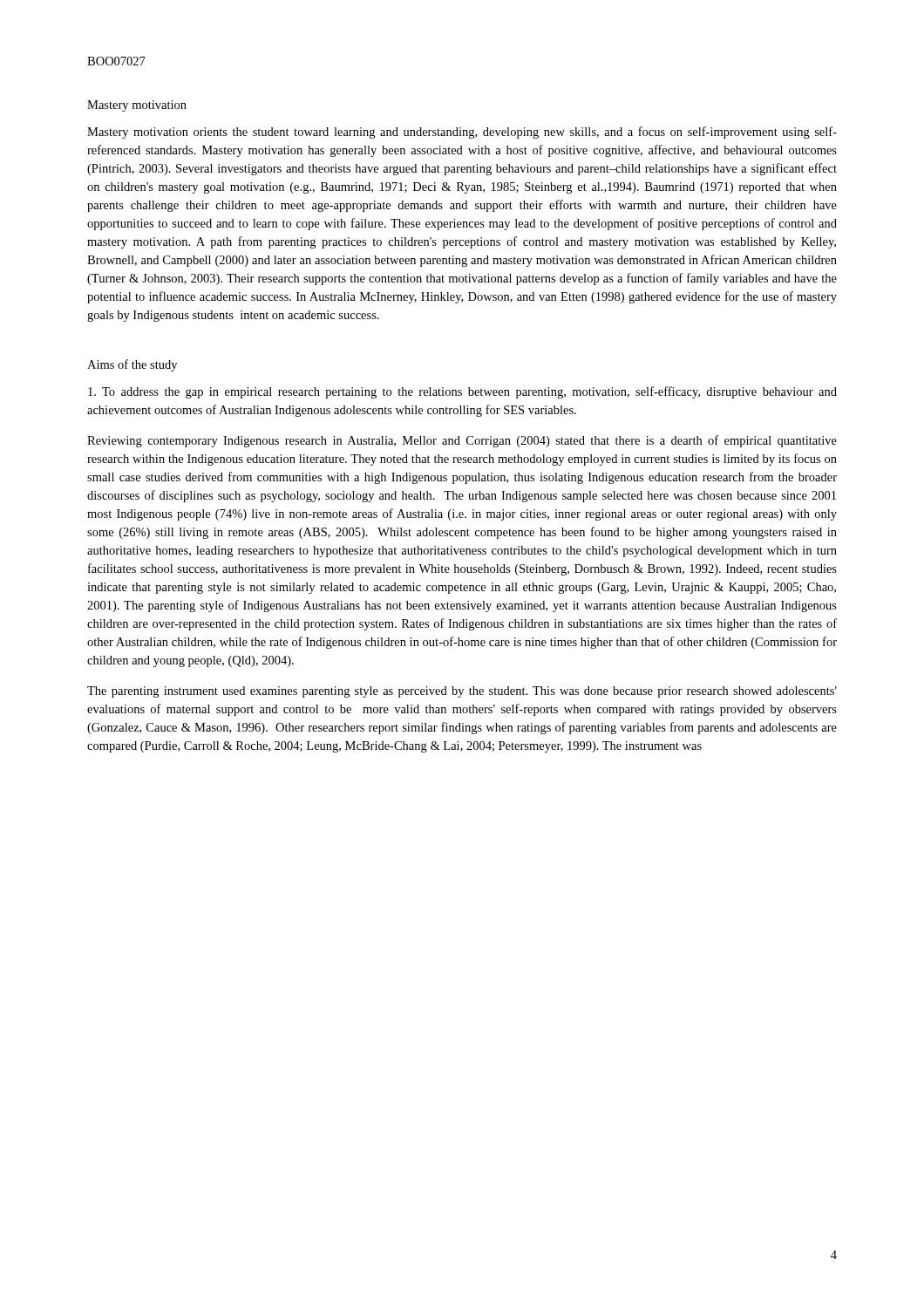
Task: Locate the text "Mastery motivation"
Action: click(137, 105)
